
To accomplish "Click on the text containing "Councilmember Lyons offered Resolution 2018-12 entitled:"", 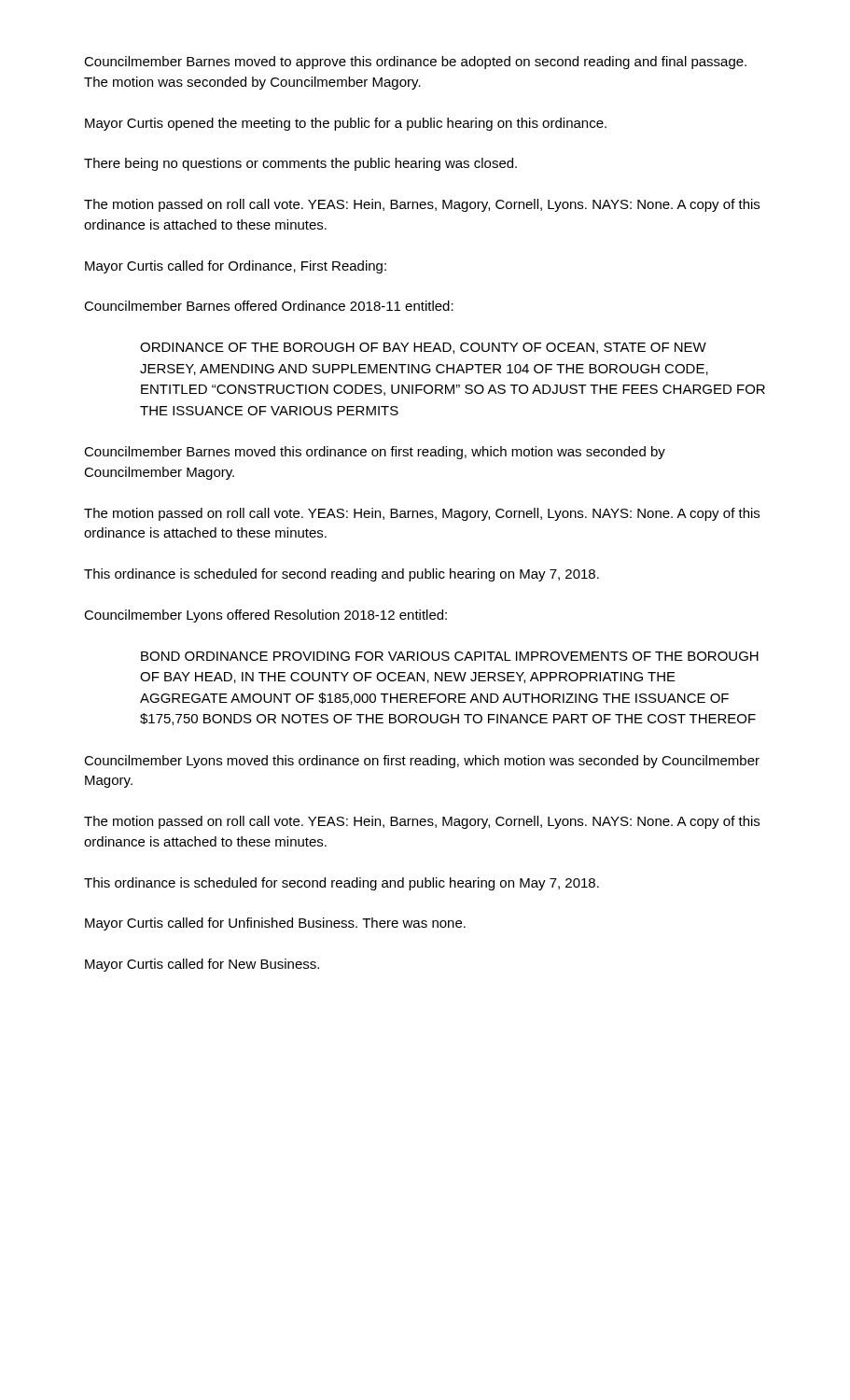I will click(266, 614).
